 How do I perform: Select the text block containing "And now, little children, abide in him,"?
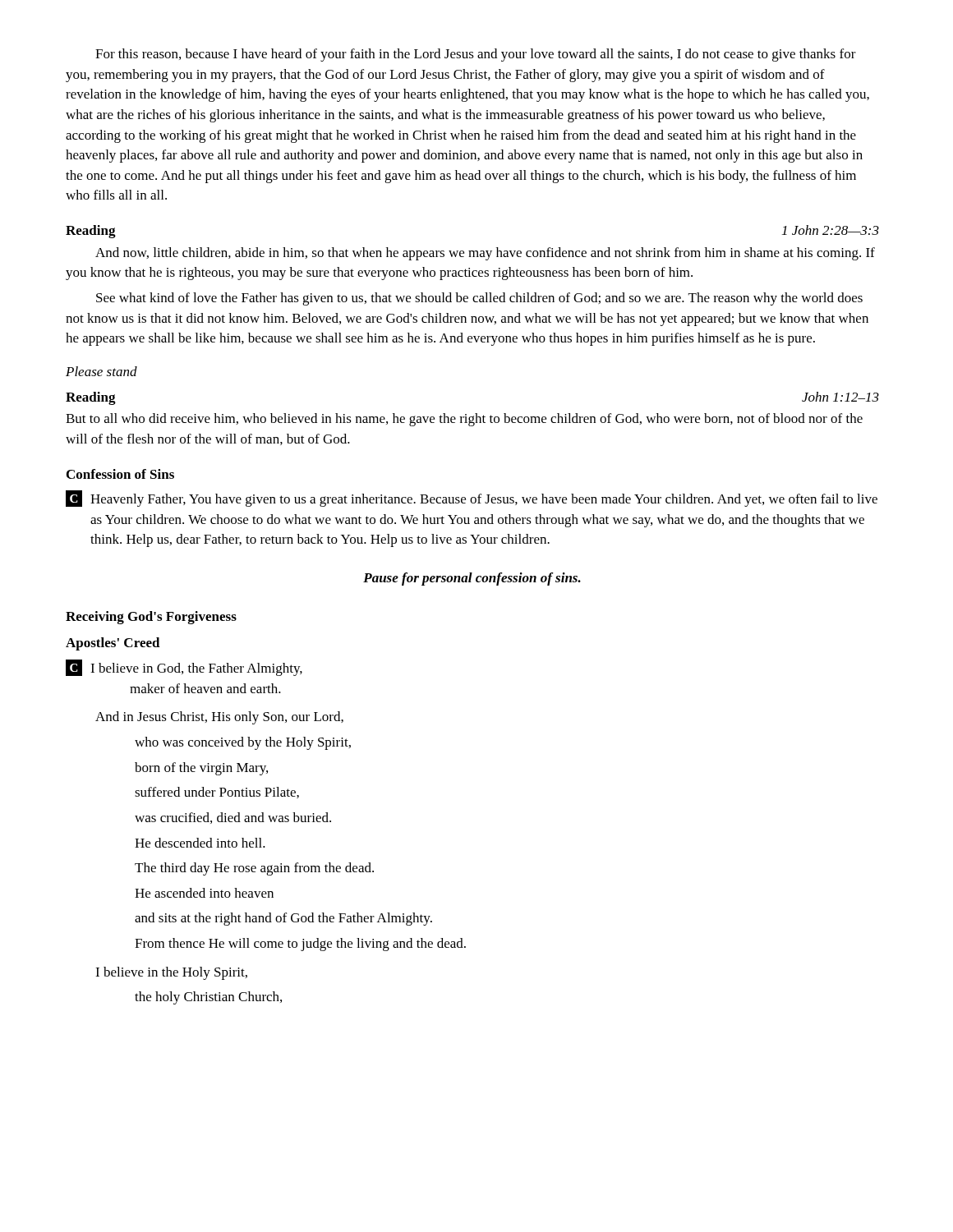tap(472, 296)
